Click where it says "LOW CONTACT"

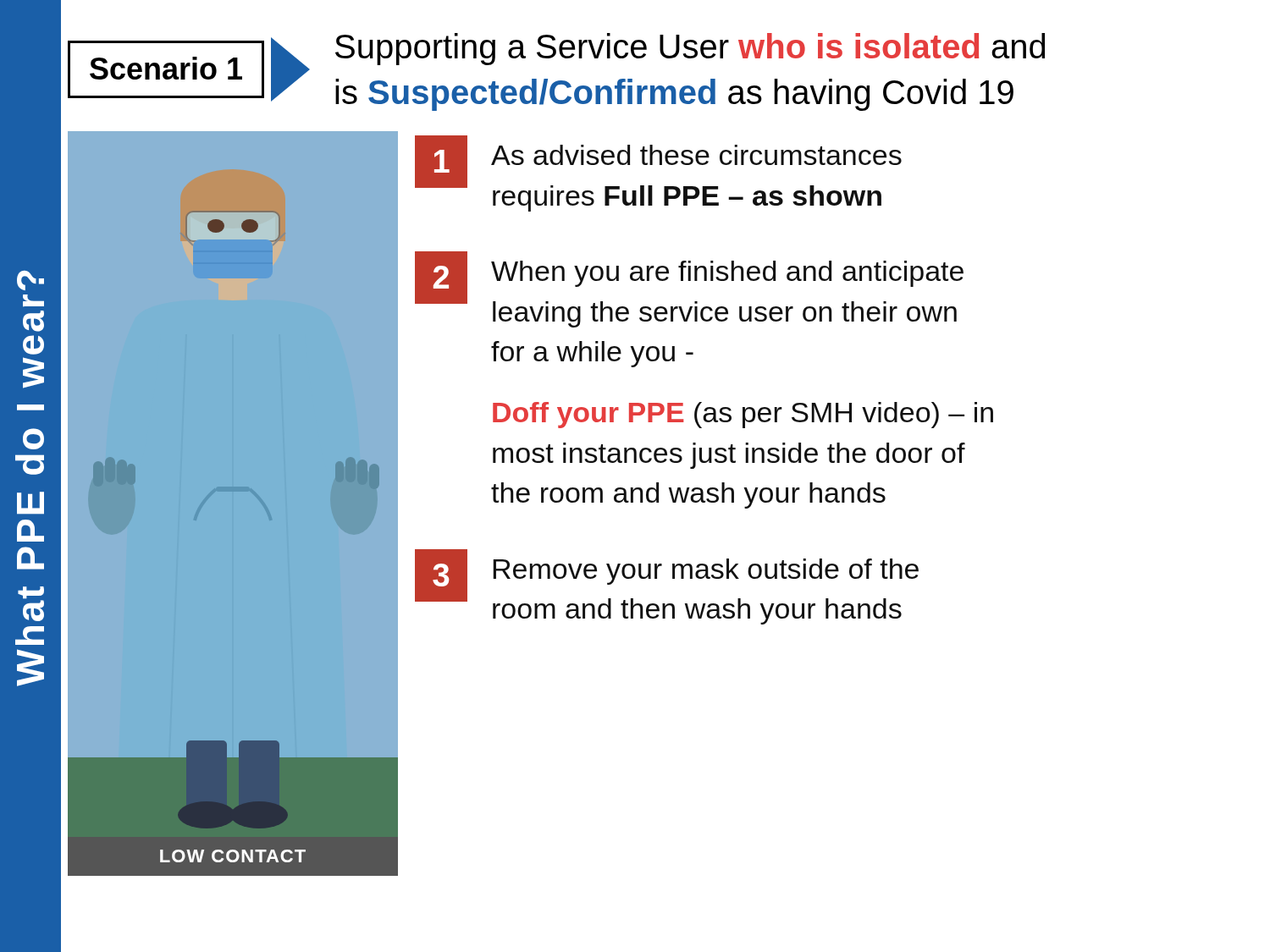[x=233, y=856]
